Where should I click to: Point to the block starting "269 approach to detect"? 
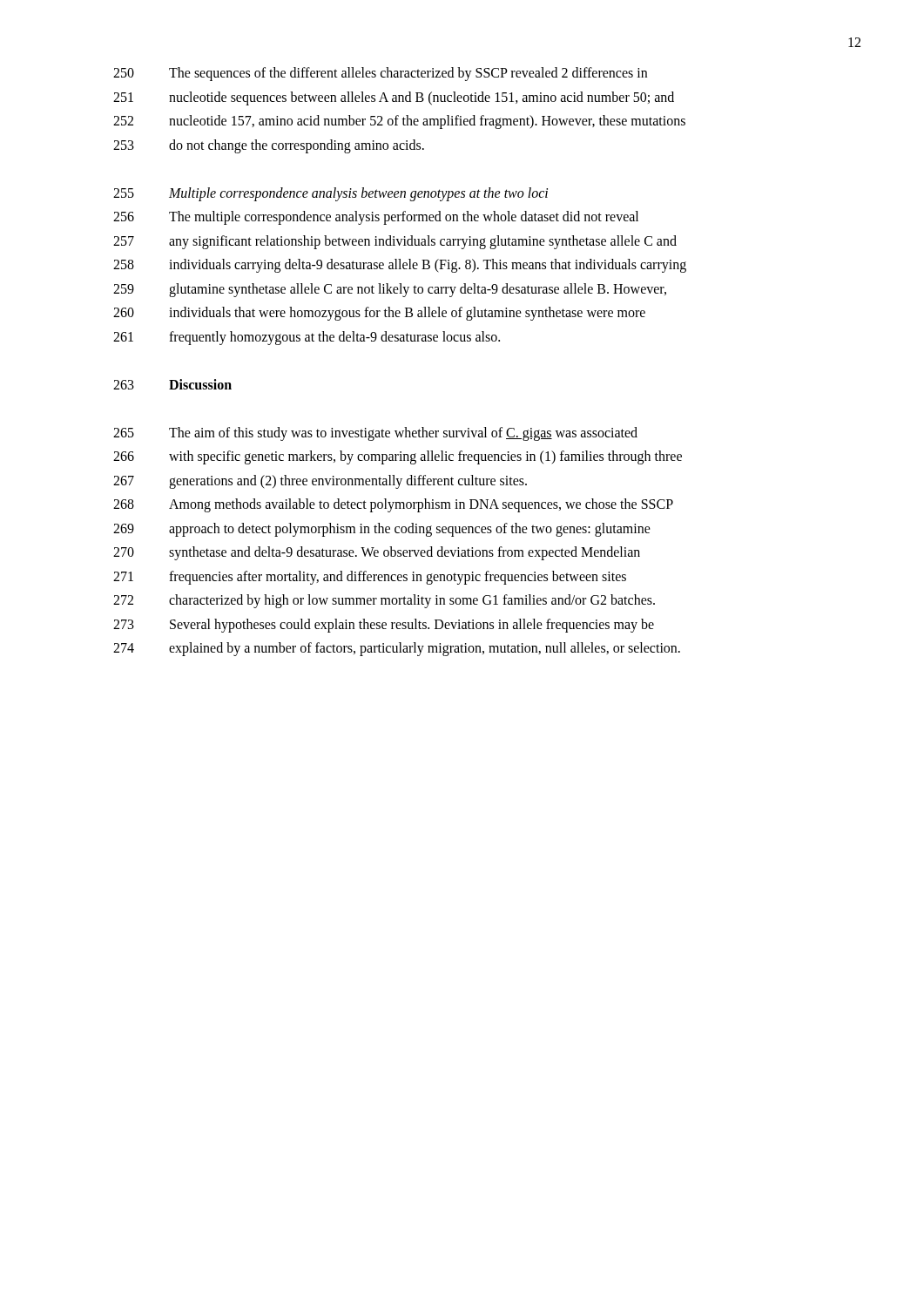pos(484,528)
